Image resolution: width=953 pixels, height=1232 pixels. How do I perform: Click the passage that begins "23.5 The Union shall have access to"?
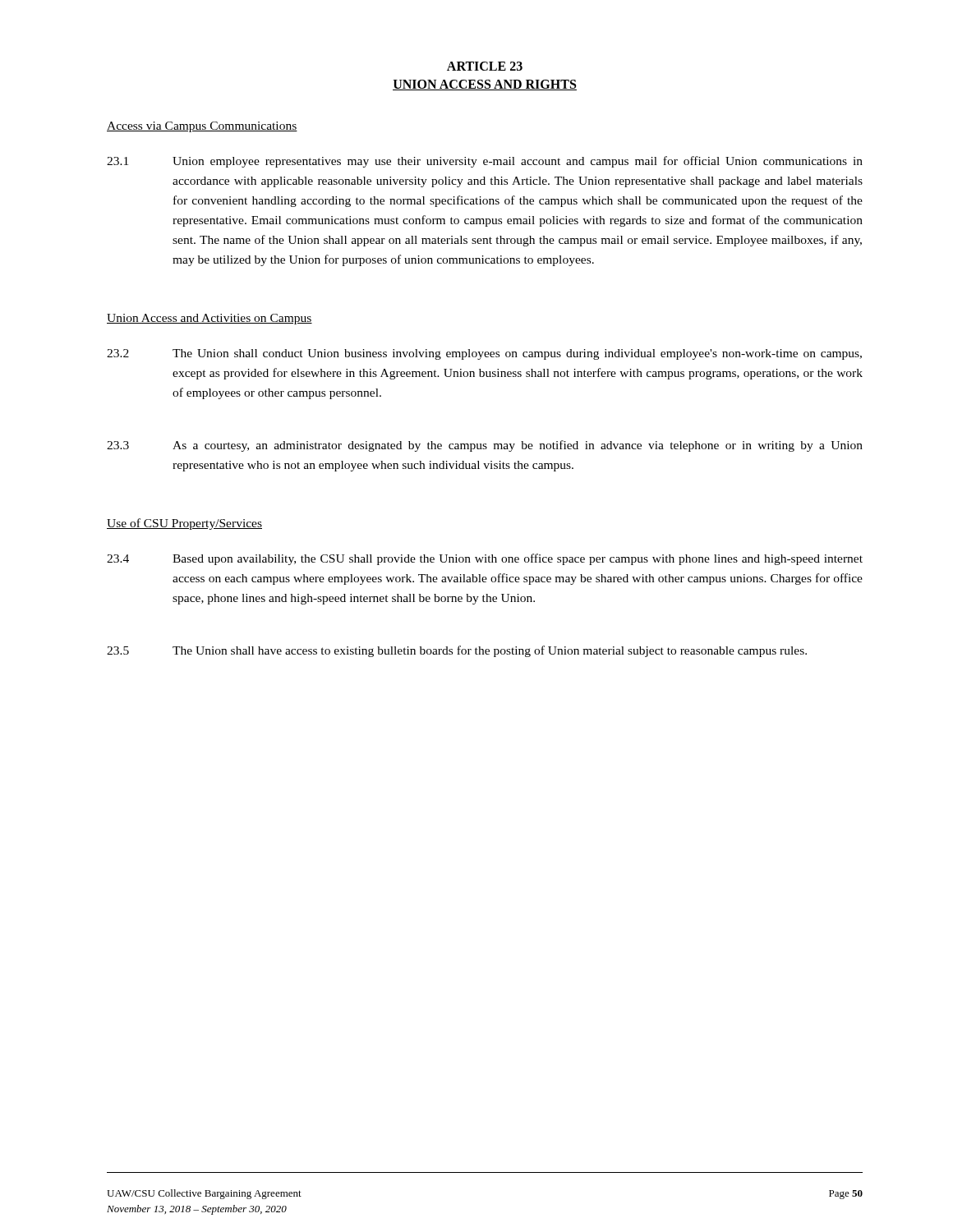[485, 651]
